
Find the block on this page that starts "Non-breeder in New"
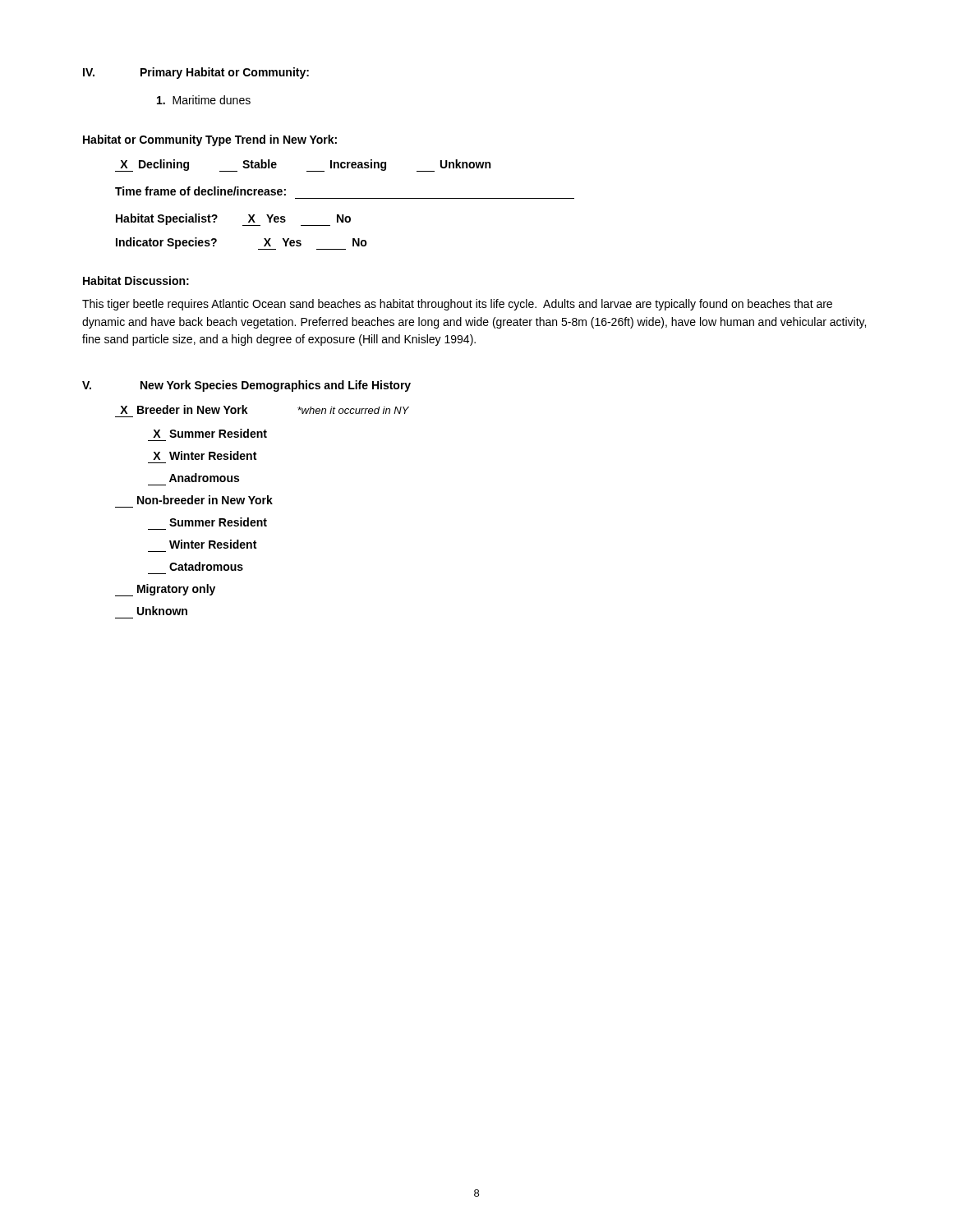(194, 501)
